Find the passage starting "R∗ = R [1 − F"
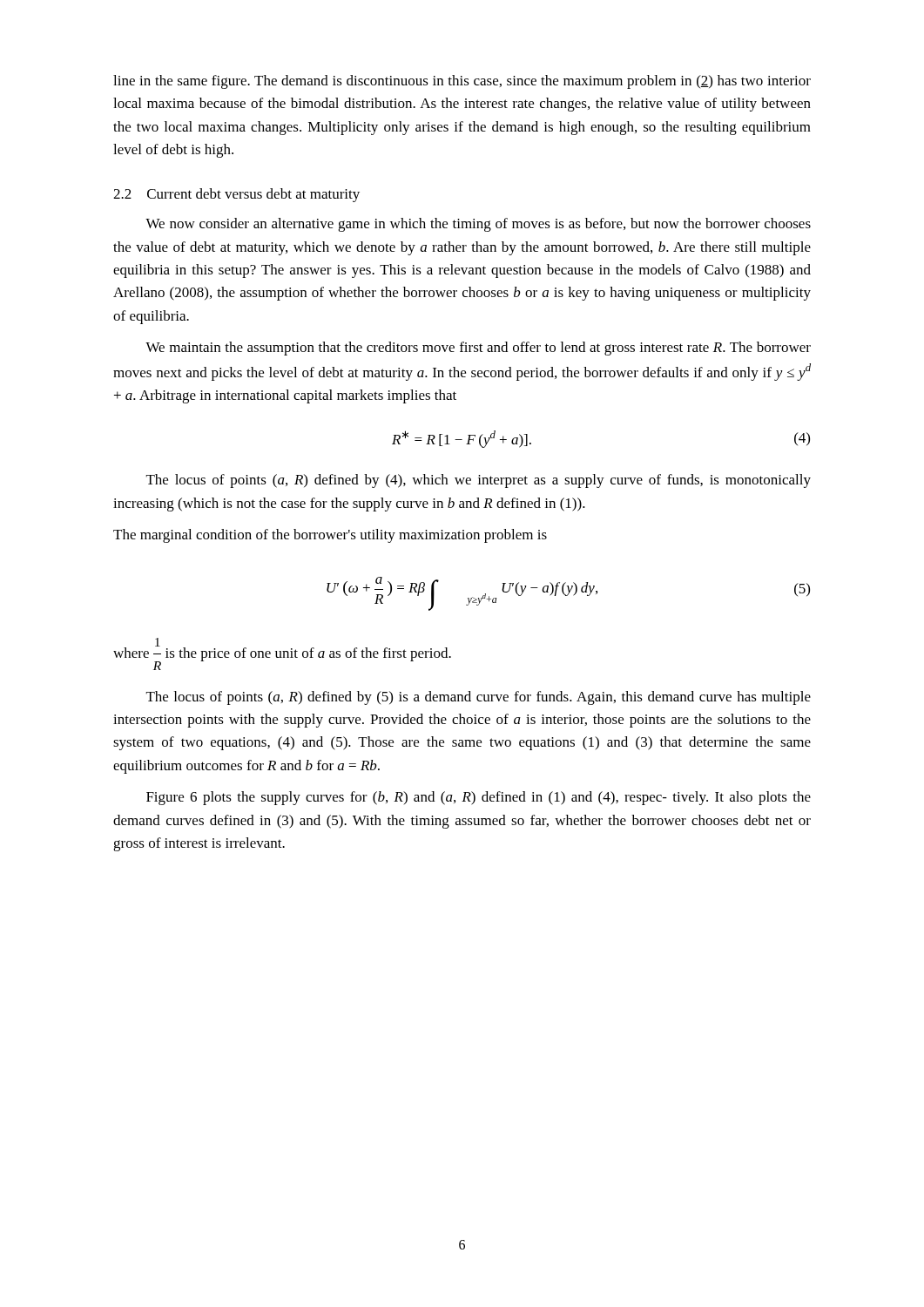The height and width of the screenshot is (1307, 924). pyautogui.click(x=471, y=440)
